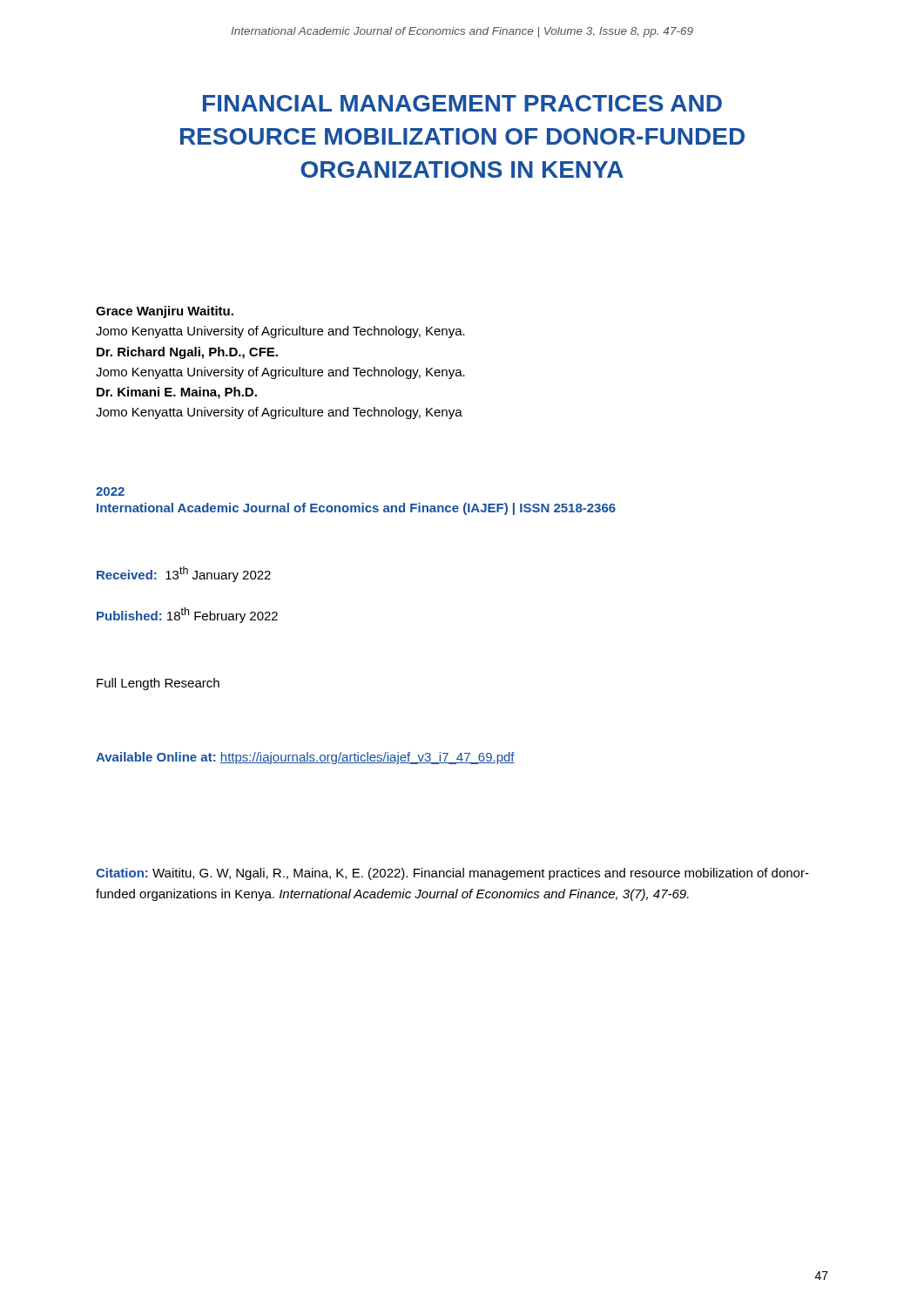This screenshot has height=1307, width=924.
Task: Locate the text starting "Available Online at:"
Action: tap(305, 757)
